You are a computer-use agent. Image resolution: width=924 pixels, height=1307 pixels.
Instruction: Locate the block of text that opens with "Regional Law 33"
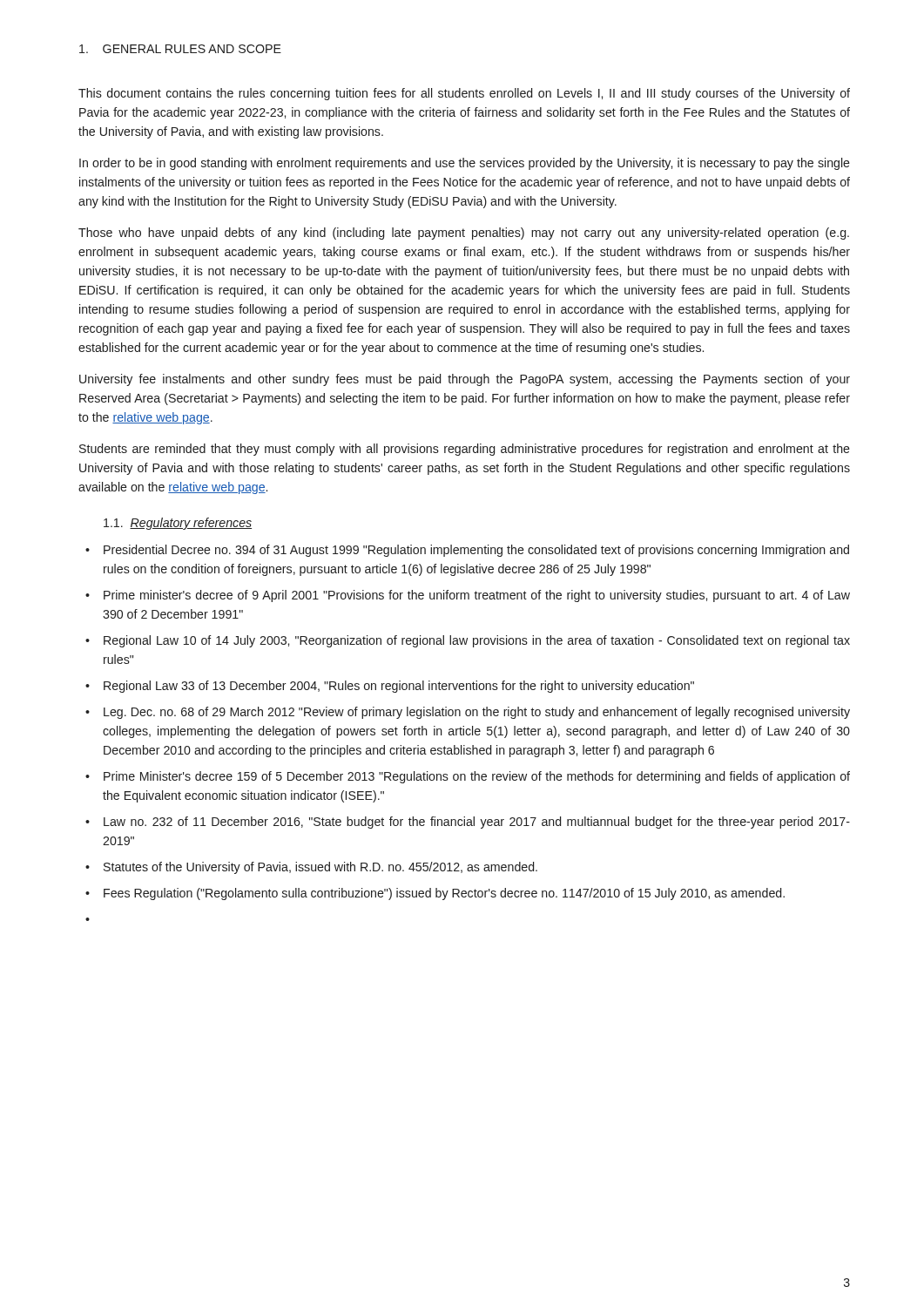click(x=399, y=686)
